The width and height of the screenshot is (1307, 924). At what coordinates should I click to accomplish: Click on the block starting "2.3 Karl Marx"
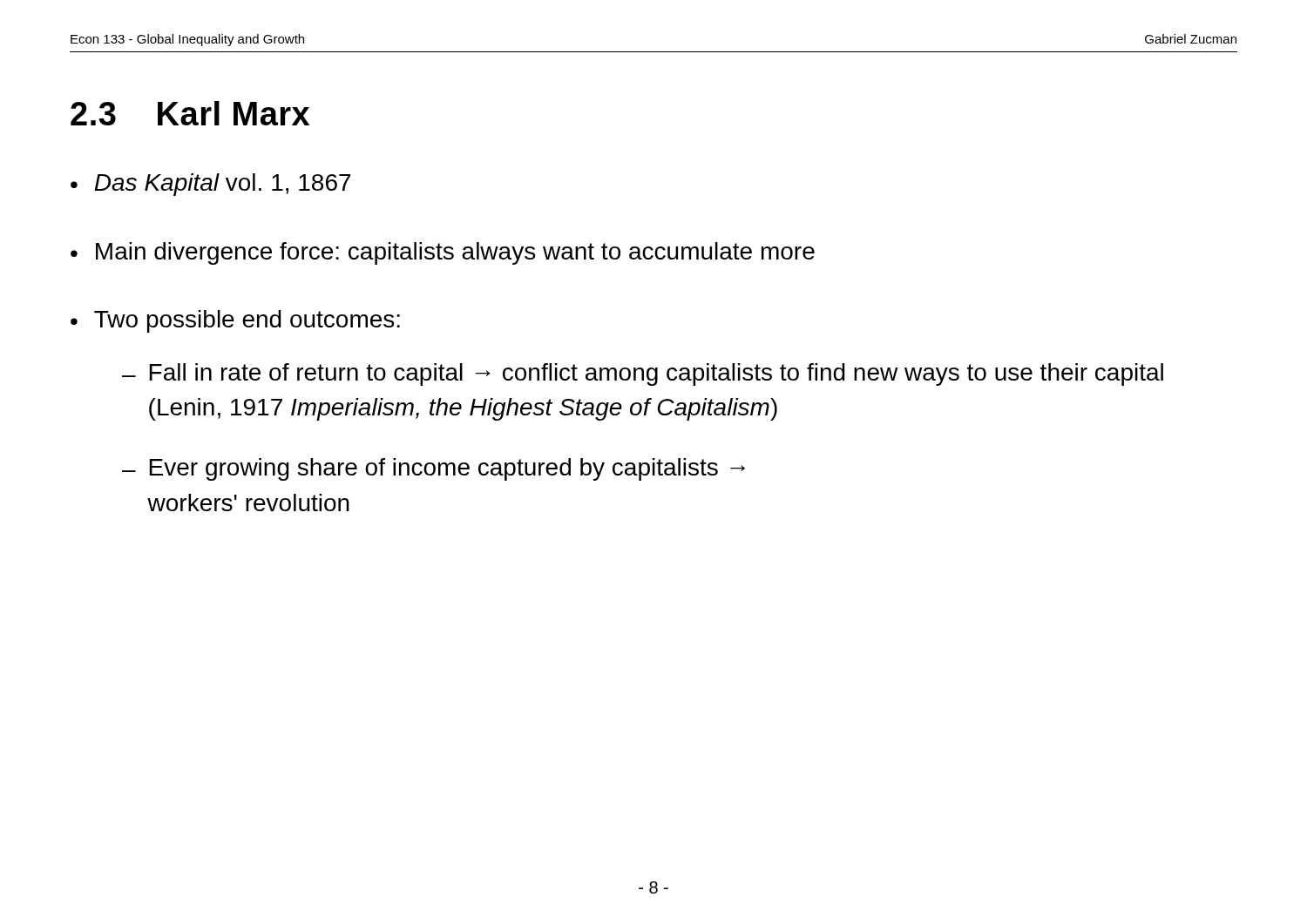tap(190, 114)
